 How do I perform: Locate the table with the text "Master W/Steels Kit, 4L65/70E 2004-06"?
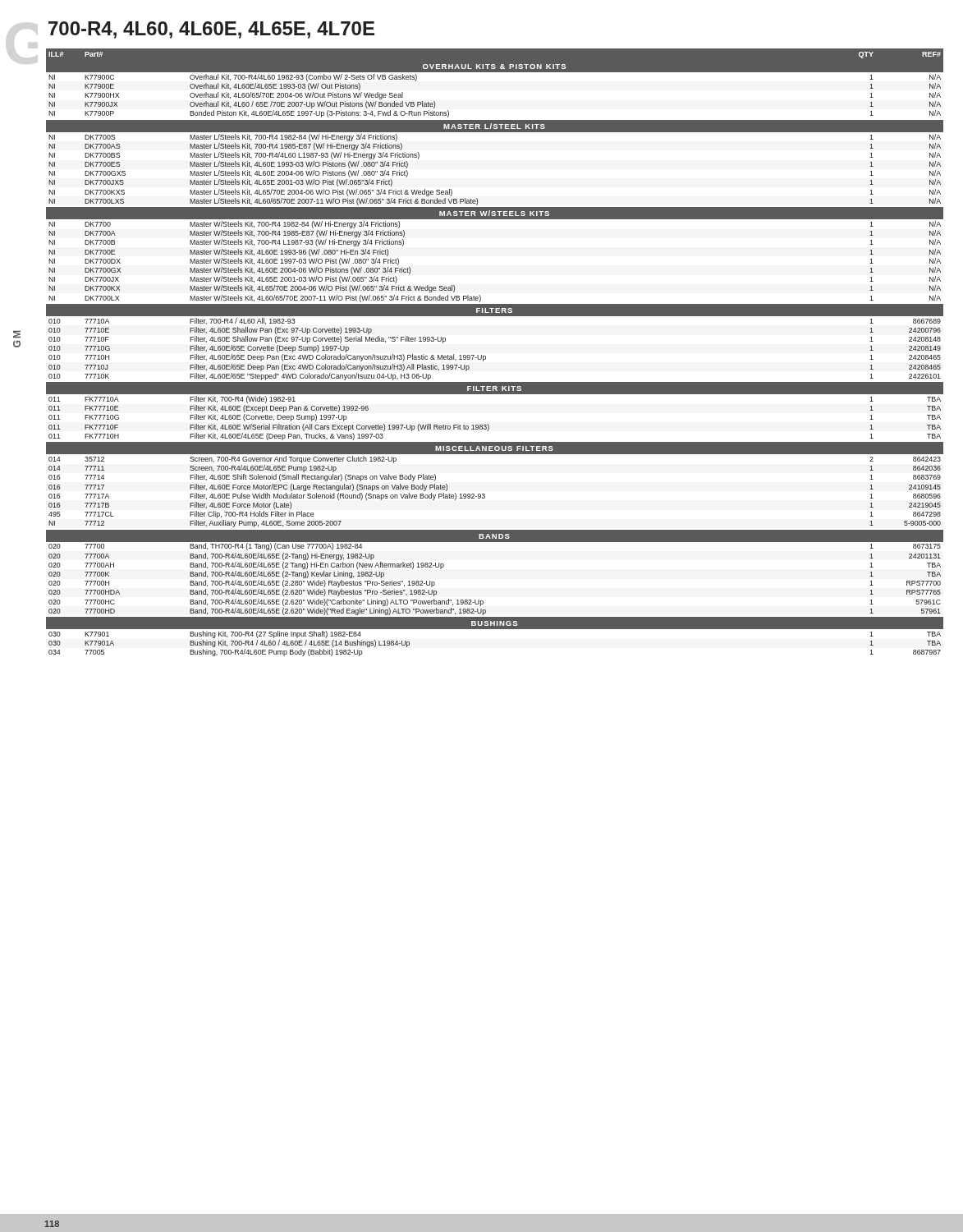495,261
